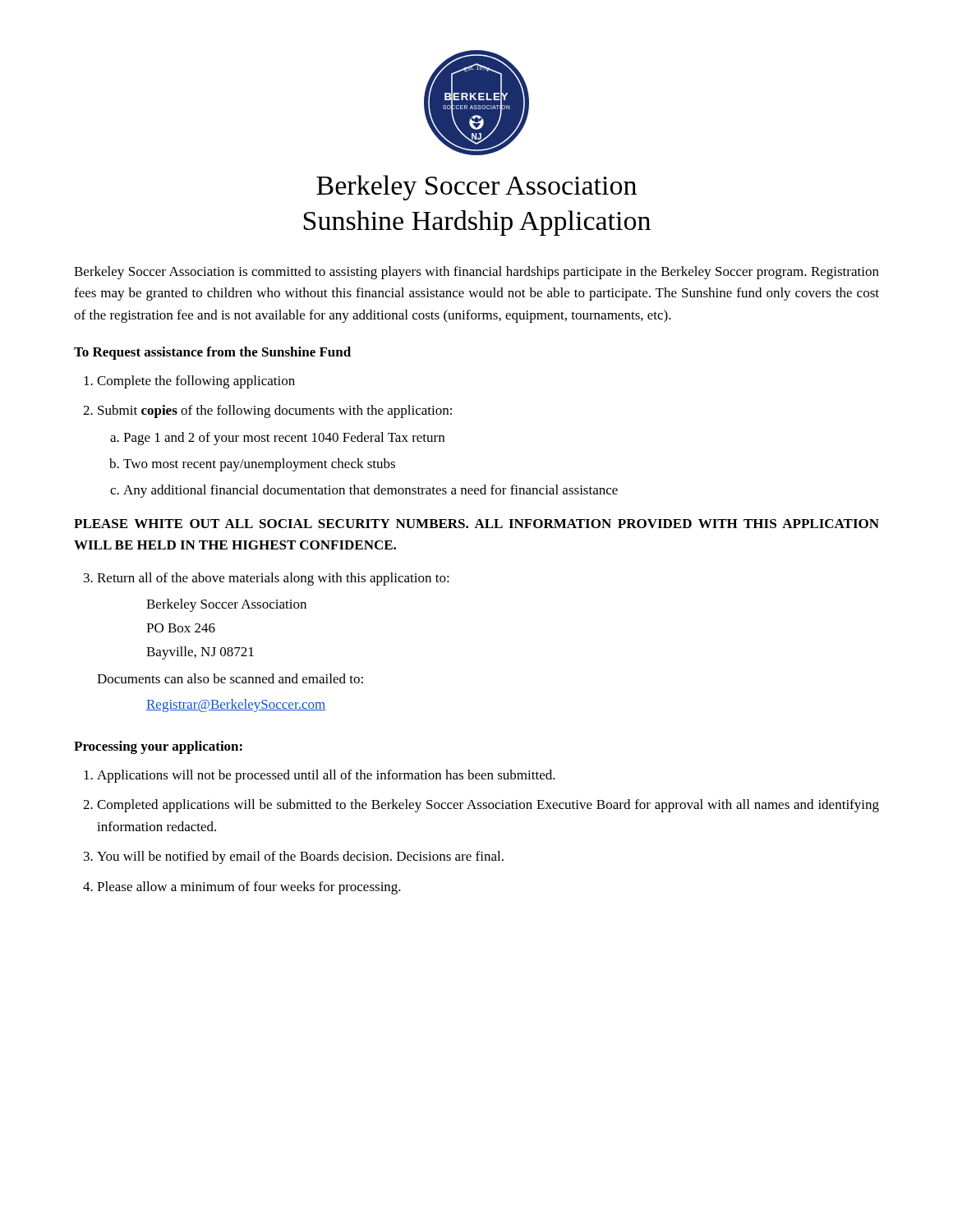
Task: Where is the passage that starts "Please allow a minimum"?
Action: coord(249,886)
